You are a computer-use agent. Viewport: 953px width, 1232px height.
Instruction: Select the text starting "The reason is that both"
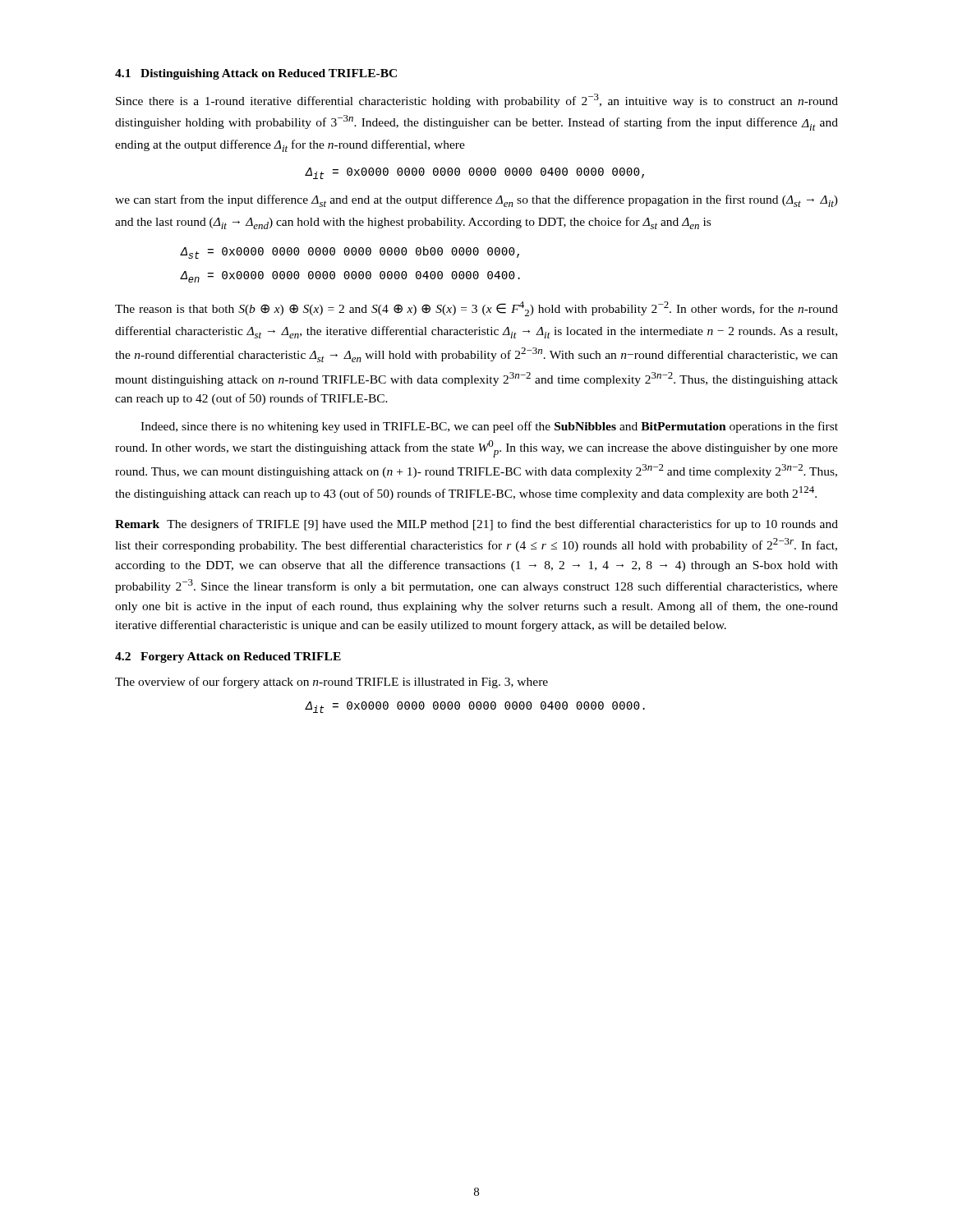[476, 352]
